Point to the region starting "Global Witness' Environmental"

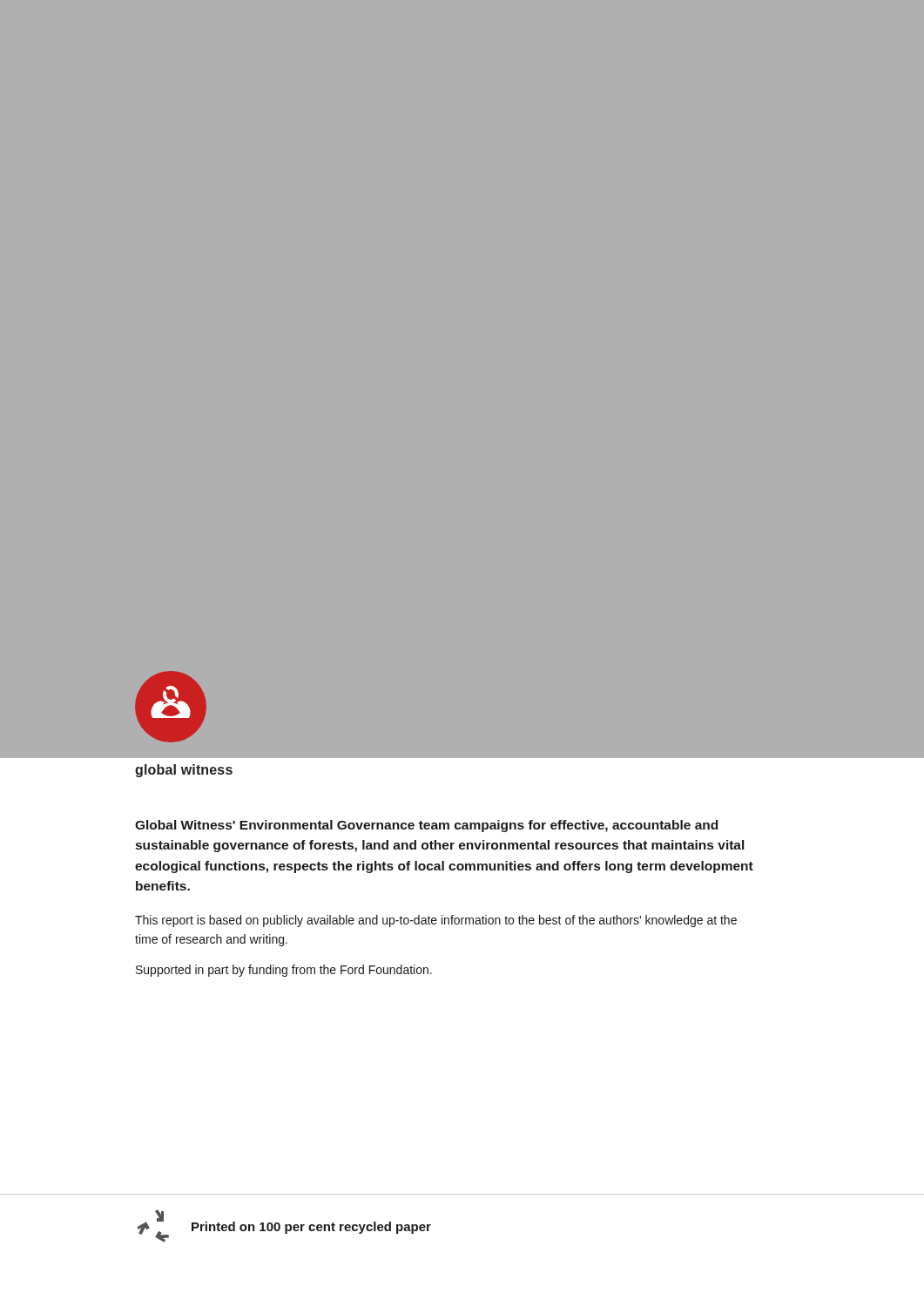444,855
